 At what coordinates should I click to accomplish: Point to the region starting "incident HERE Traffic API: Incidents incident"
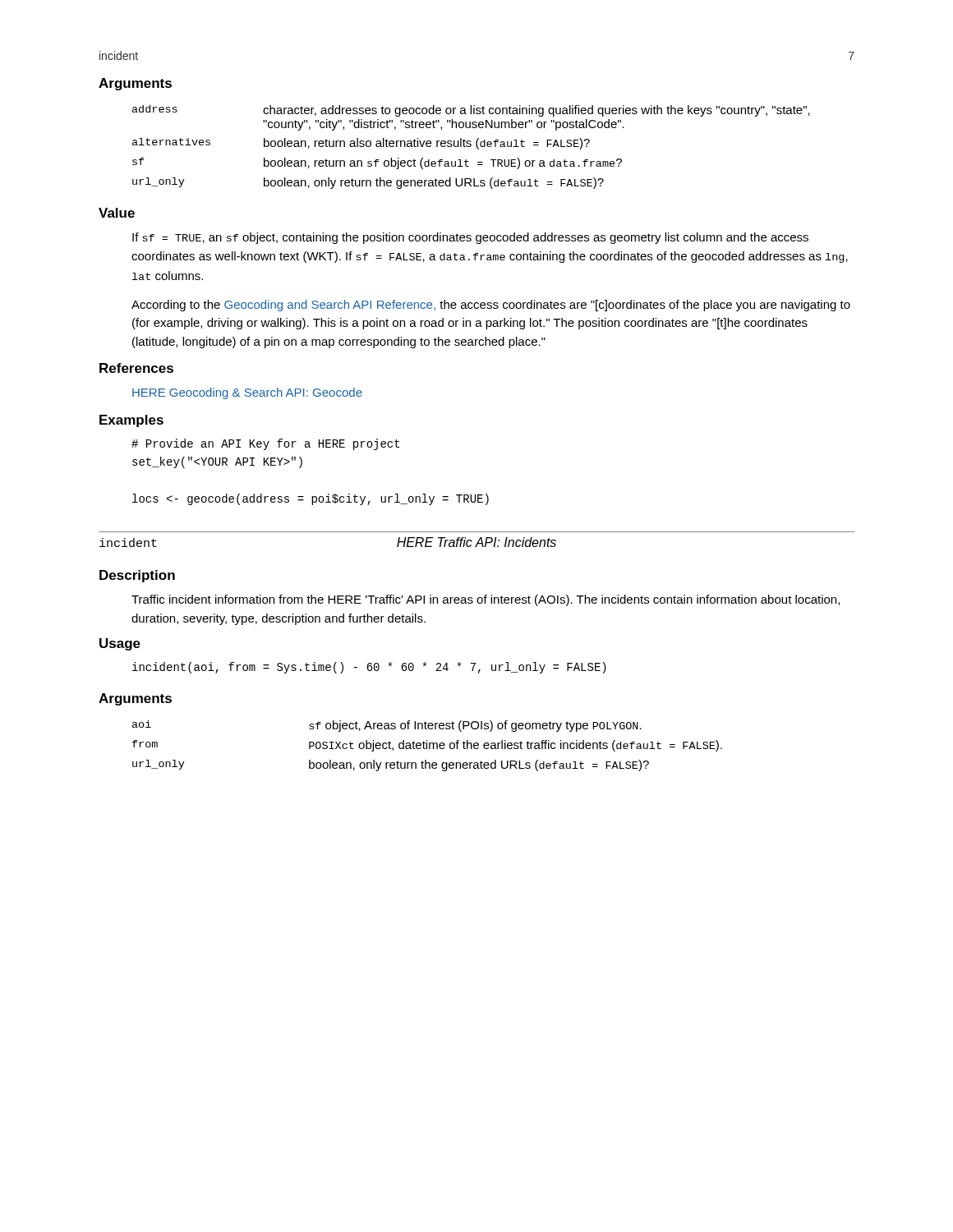pyautogui.click(x=476, y=544)
